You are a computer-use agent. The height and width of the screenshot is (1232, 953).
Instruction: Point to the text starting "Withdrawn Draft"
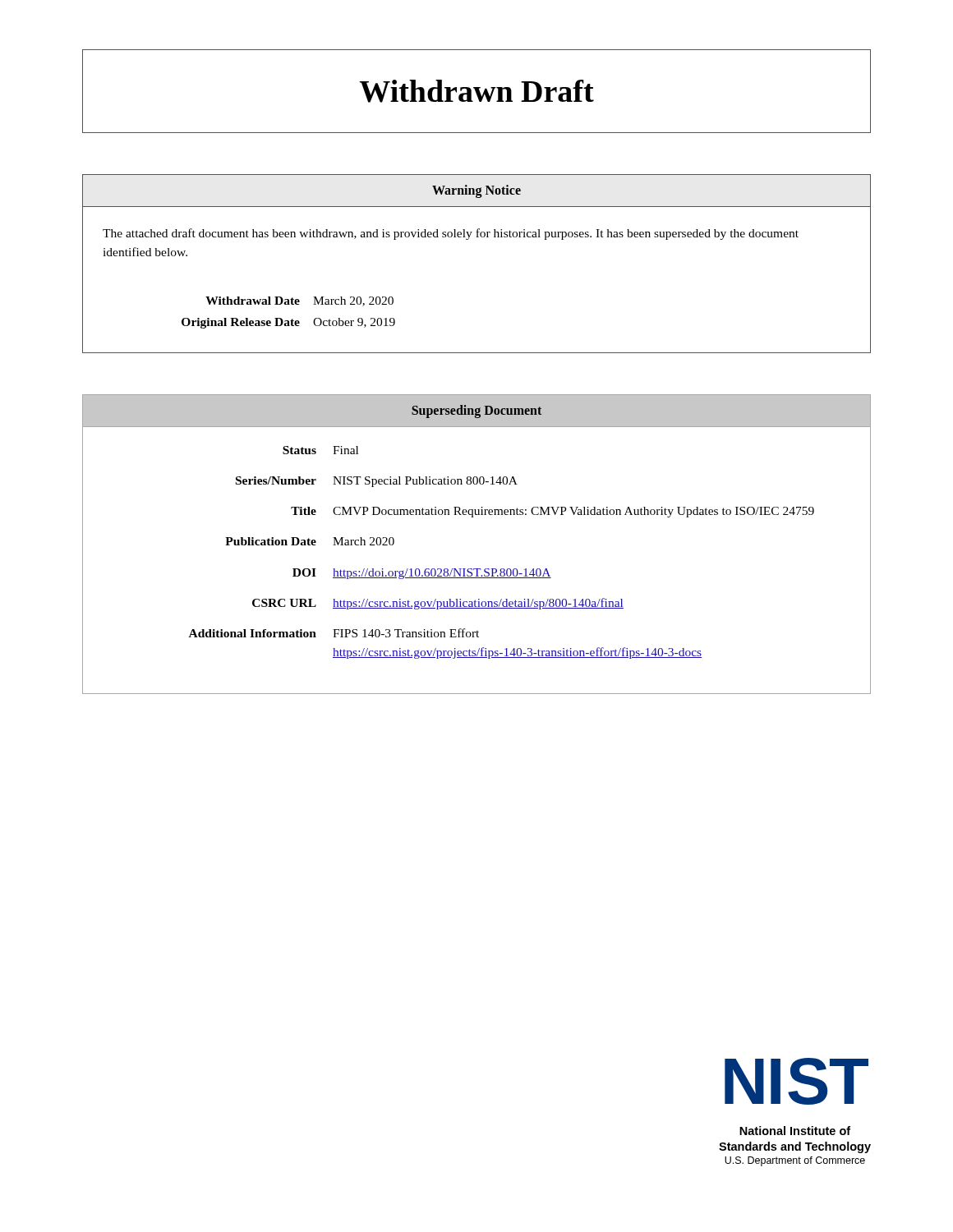pos(476,91)
